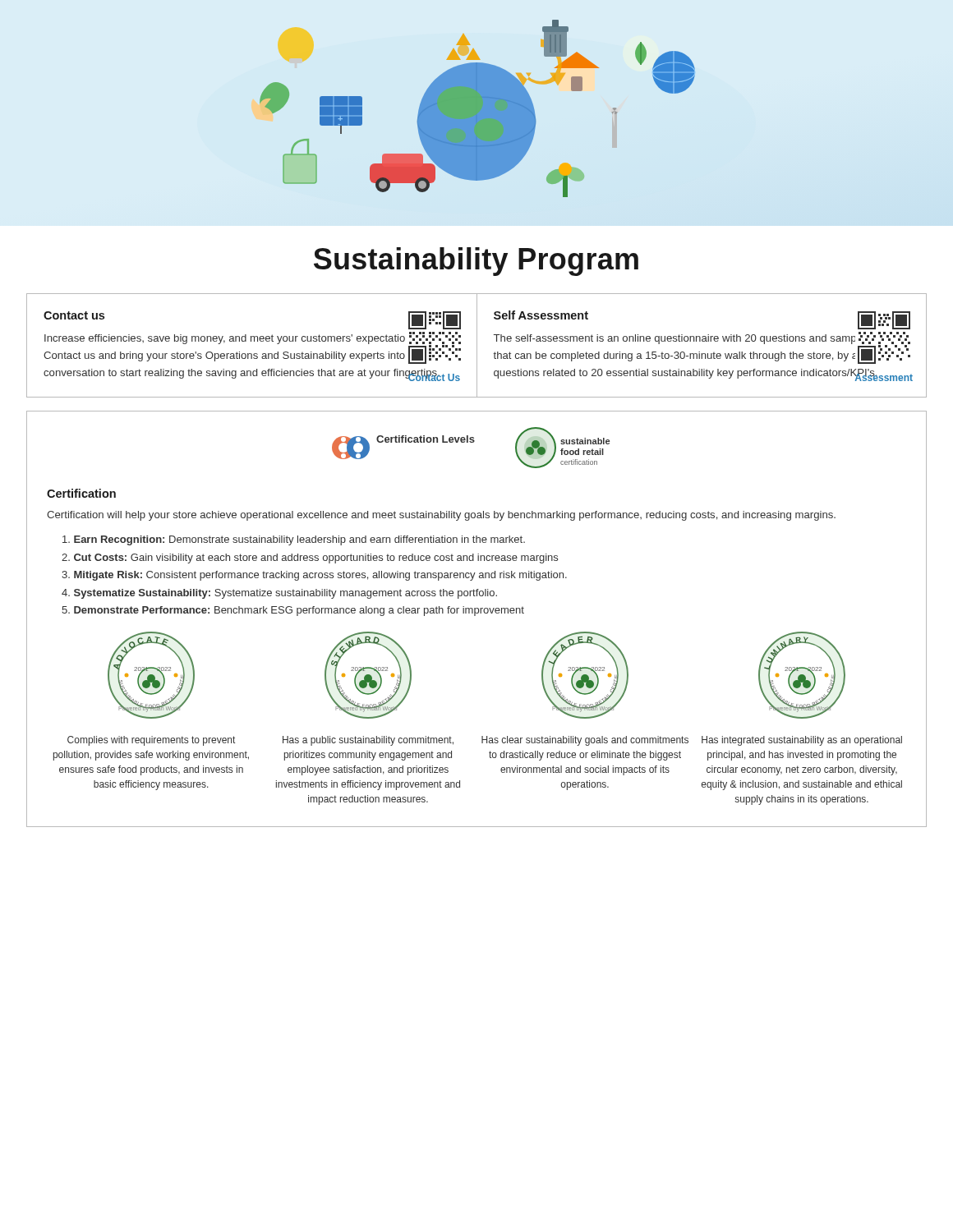
Task: Find the illustration
Action: [x=476, y=113]
